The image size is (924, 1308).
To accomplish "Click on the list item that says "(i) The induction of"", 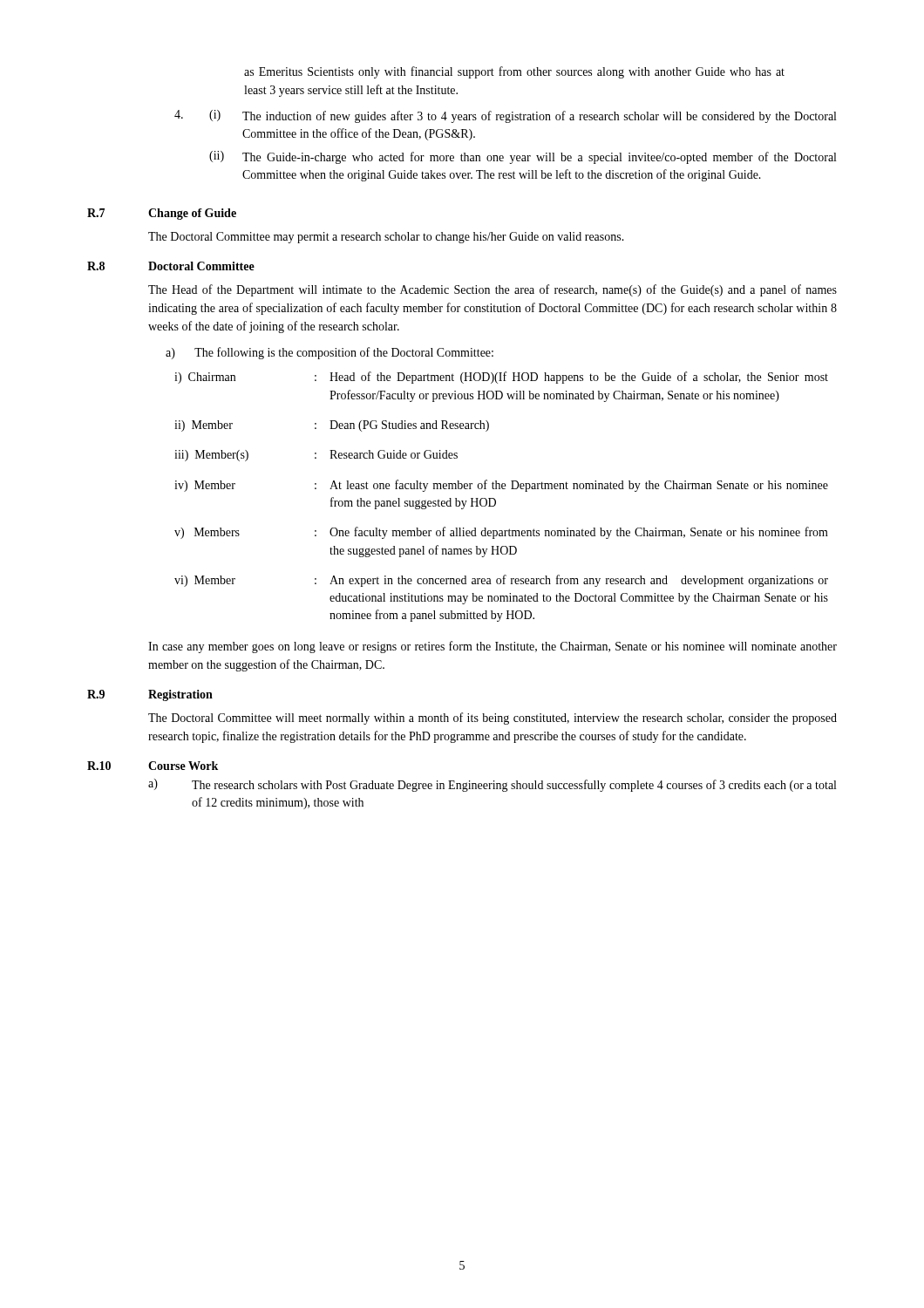I will 523,126.
